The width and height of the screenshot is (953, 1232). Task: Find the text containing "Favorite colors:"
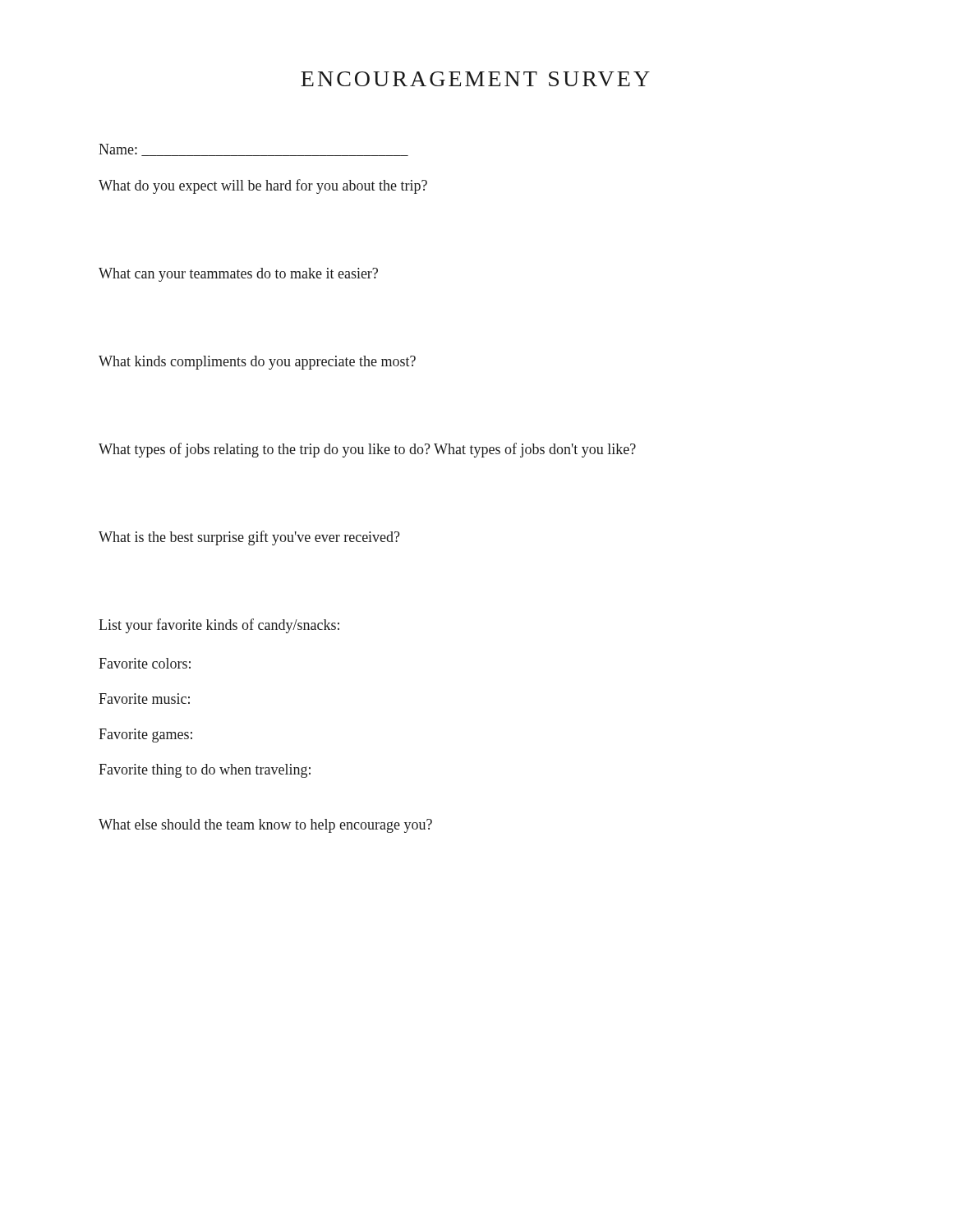coord(145,664)
